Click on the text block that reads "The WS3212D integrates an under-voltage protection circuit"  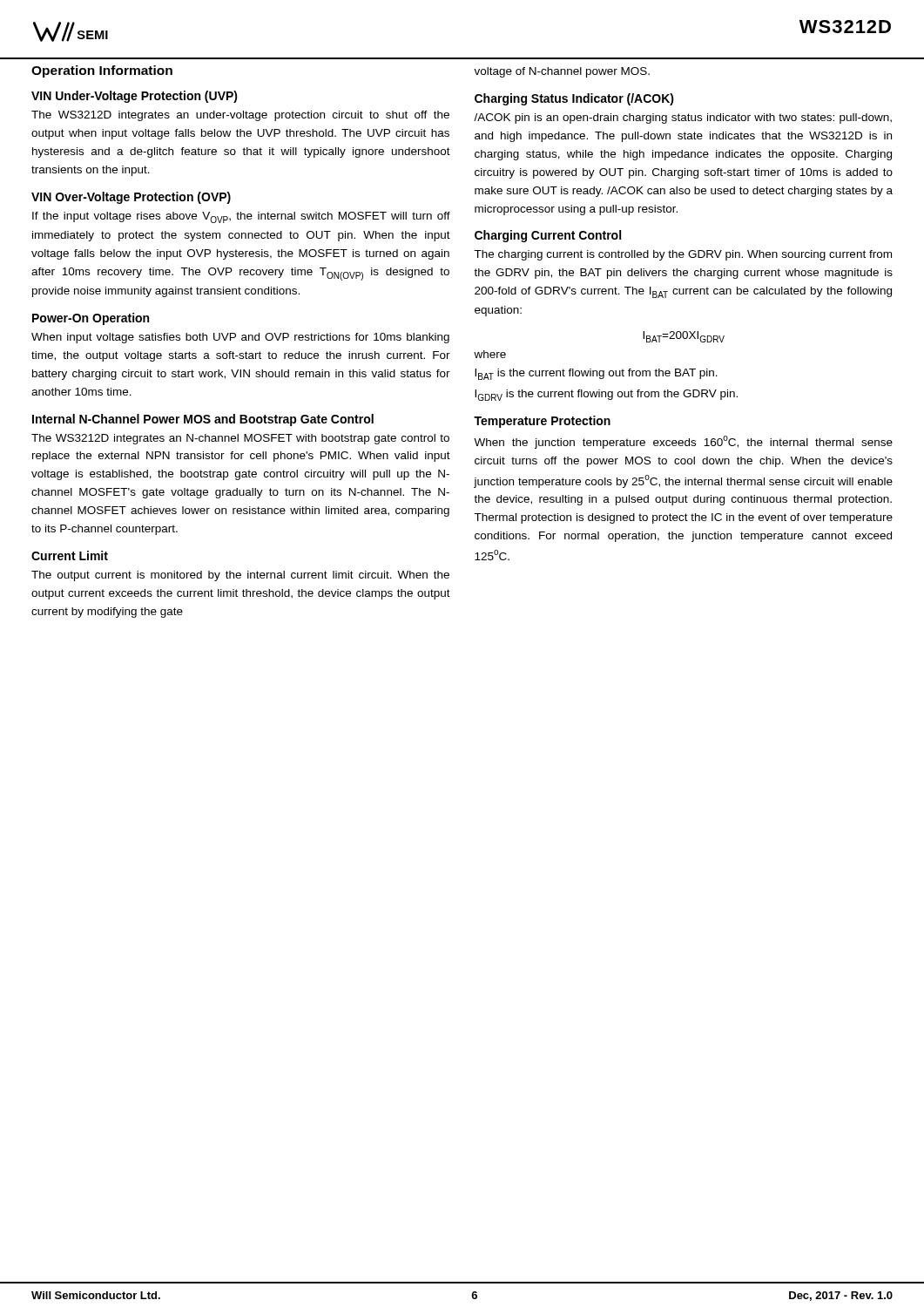click(241, 143)
